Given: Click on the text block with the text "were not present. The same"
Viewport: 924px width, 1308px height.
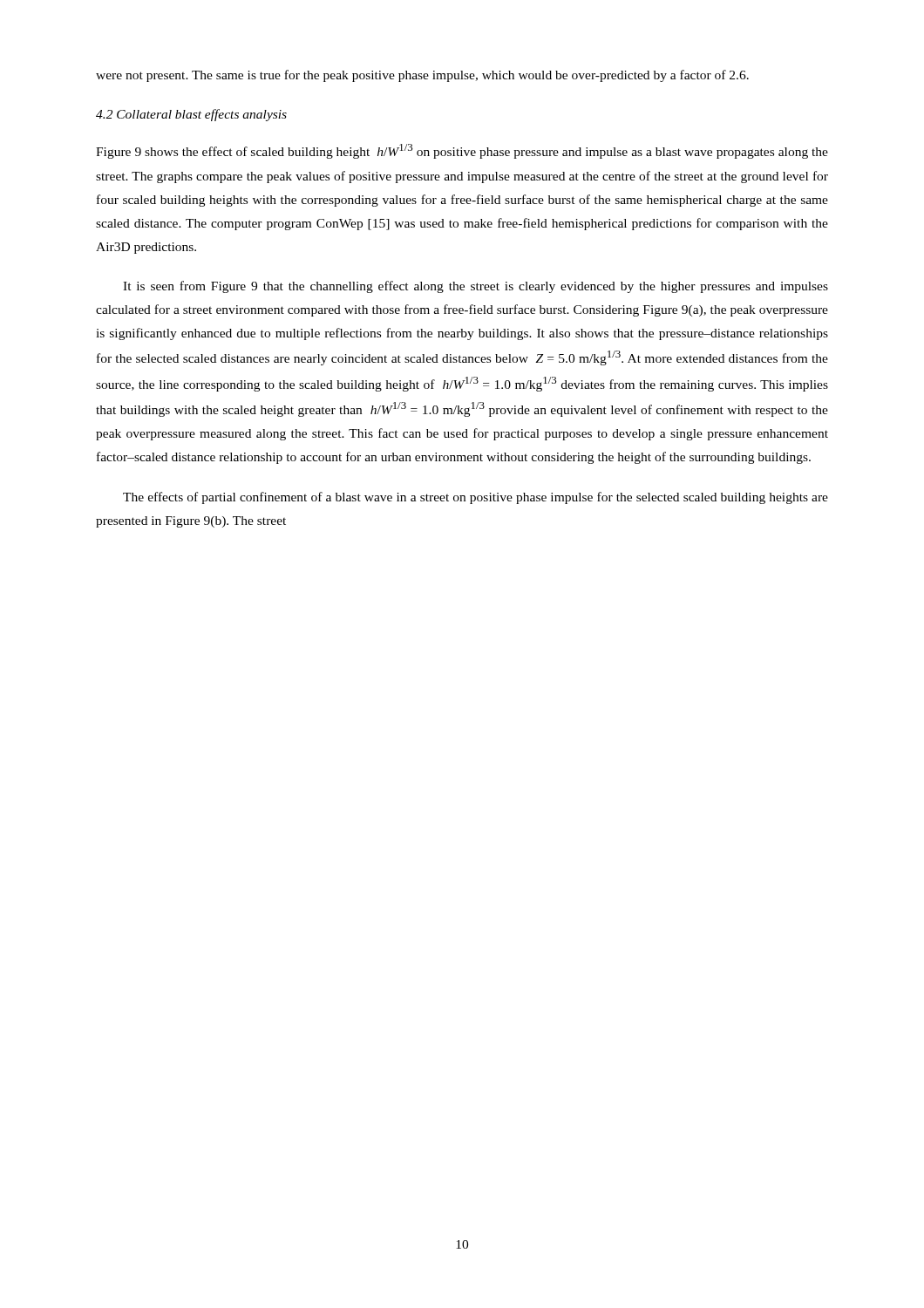Looking at the screenshot, I should pyautogui.click(x=462, y=75).
